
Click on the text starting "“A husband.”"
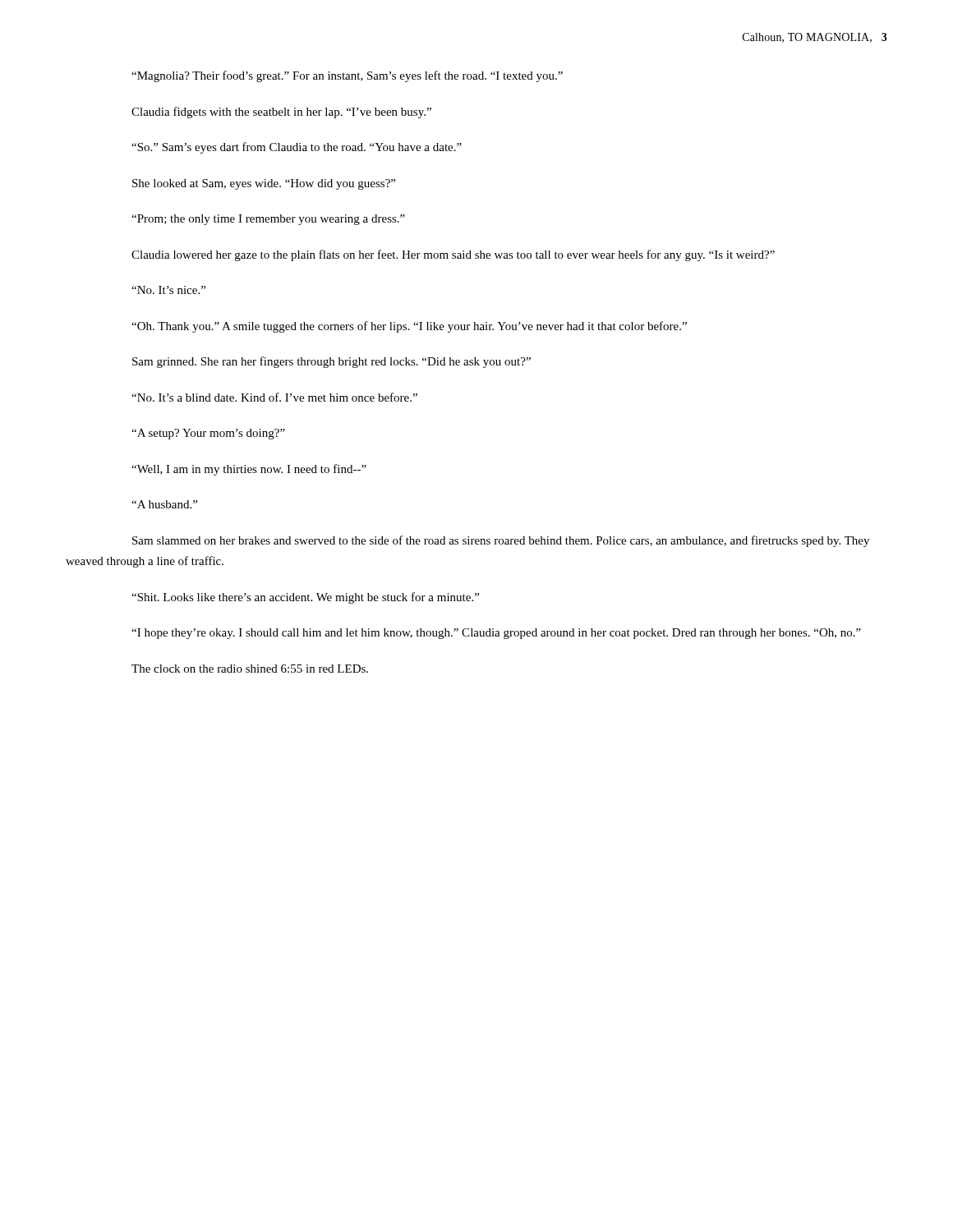(x=165, y=504)
